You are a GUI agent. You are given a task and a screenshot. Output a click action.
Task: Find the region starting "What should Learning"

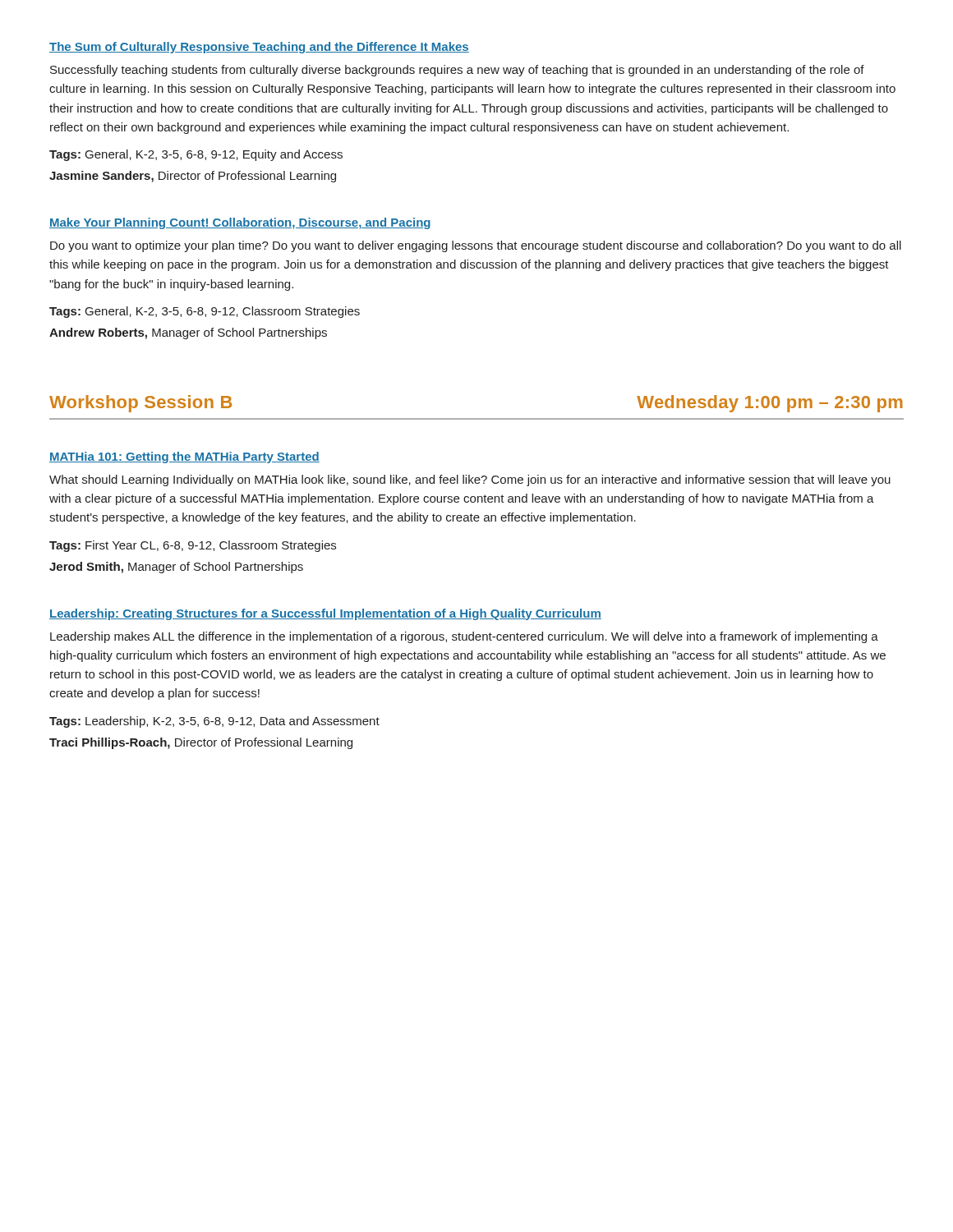click(x=470, y=498)
